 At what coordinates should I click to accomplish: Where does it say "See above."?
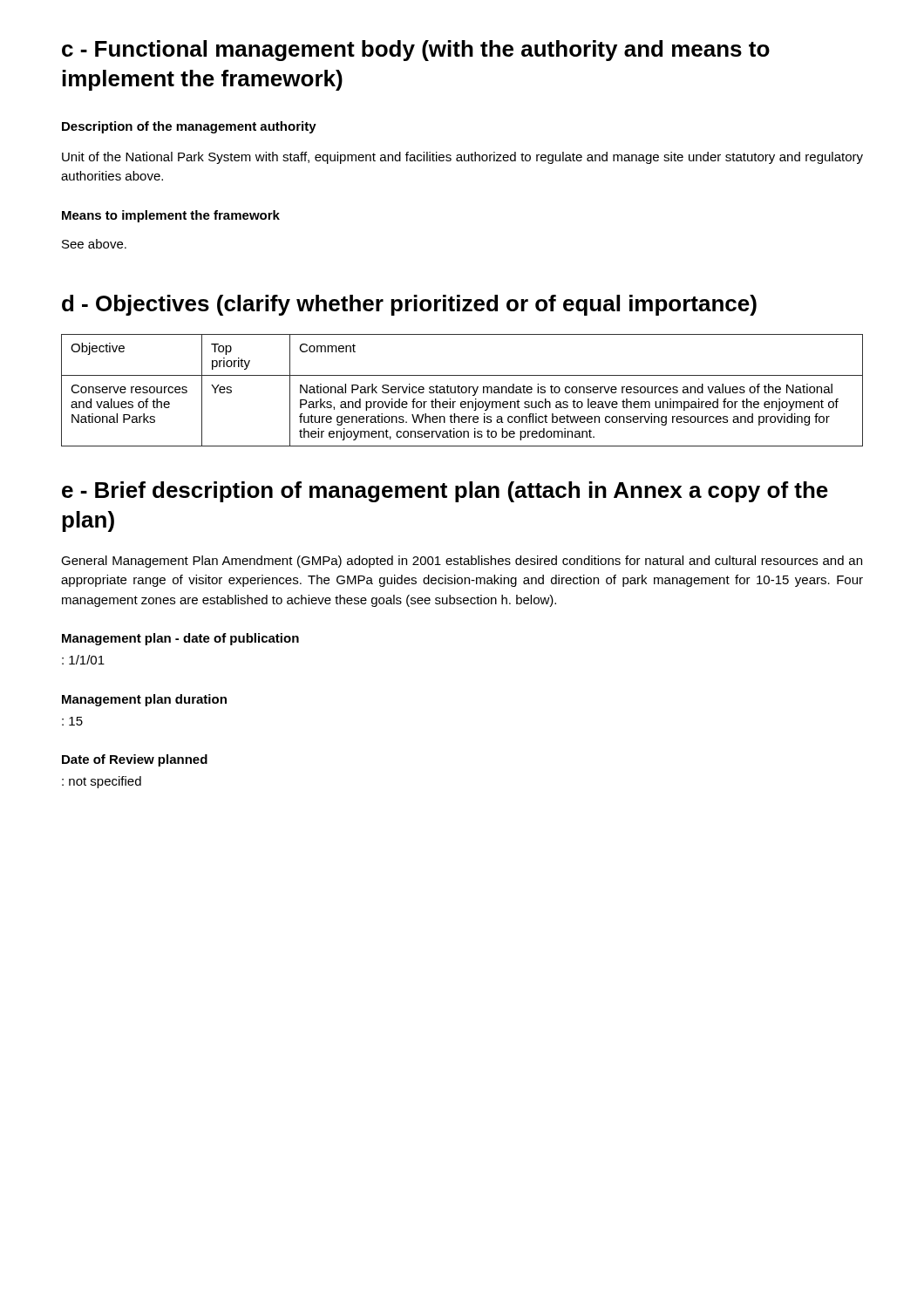(x=94, y=244)
